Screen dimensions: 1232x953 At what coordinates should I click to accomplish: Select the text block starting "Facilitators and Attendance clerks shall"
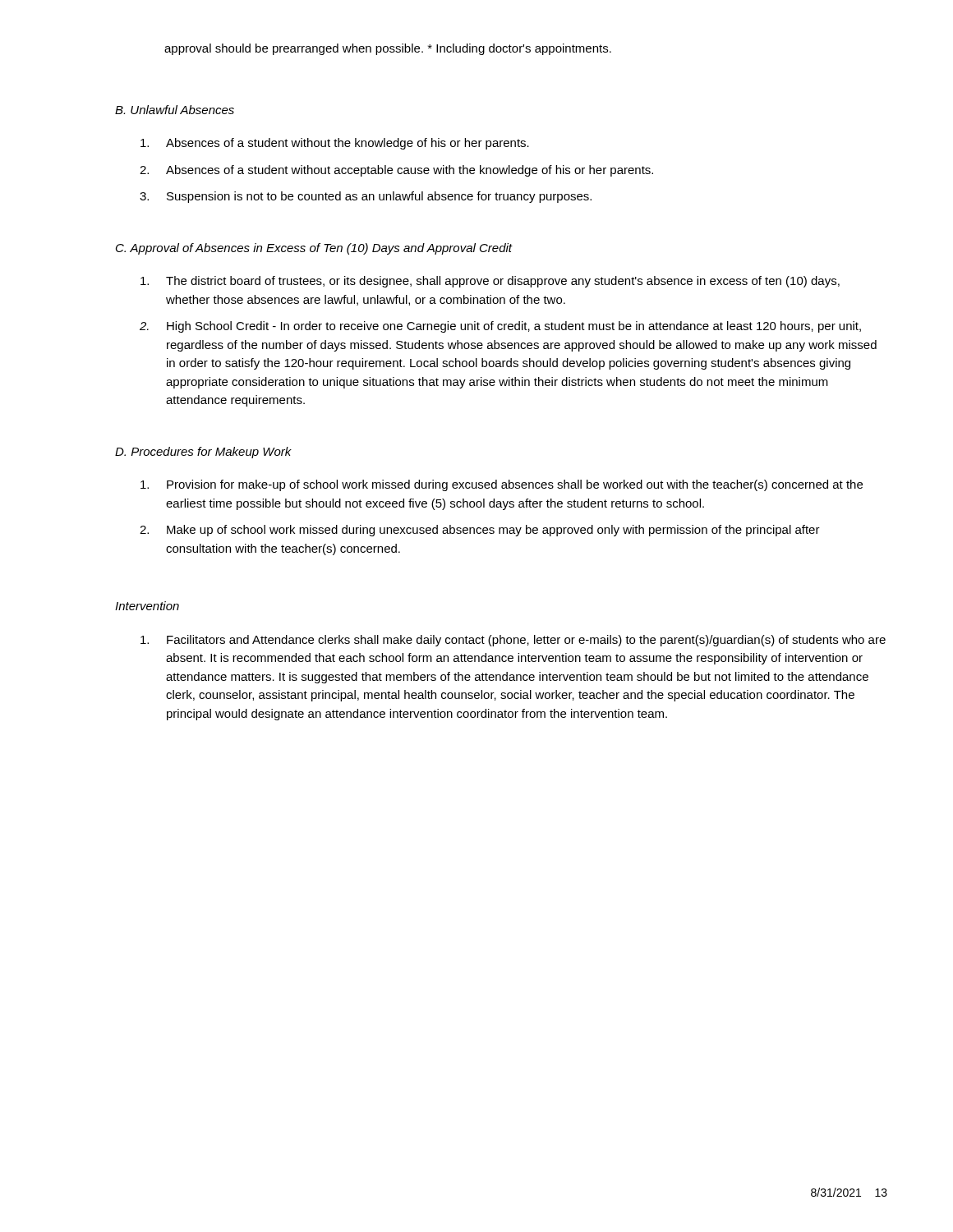[513, 677]
